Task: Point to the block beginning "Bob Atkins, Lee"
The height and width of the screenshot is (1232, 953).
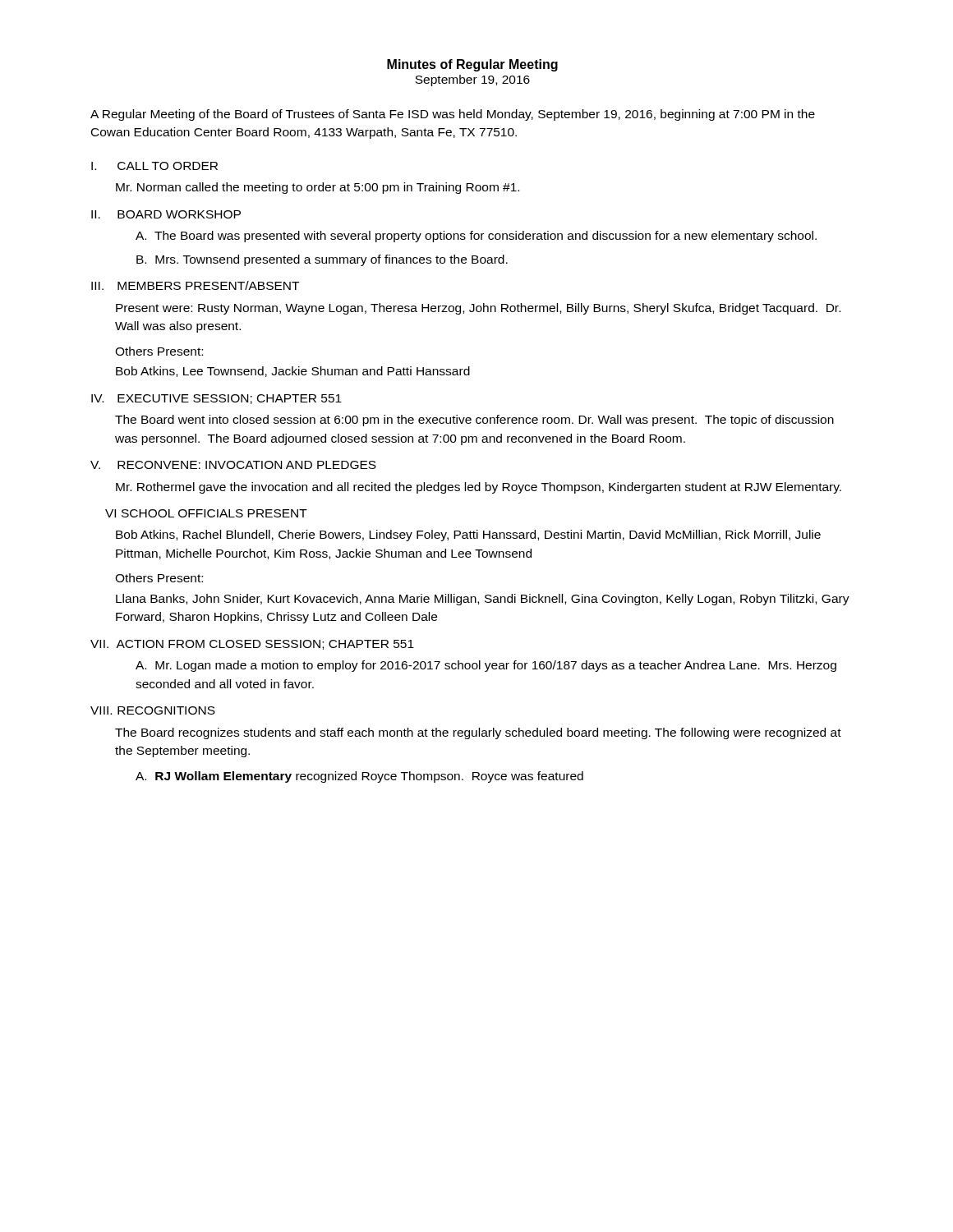Action: click(293, 371)
